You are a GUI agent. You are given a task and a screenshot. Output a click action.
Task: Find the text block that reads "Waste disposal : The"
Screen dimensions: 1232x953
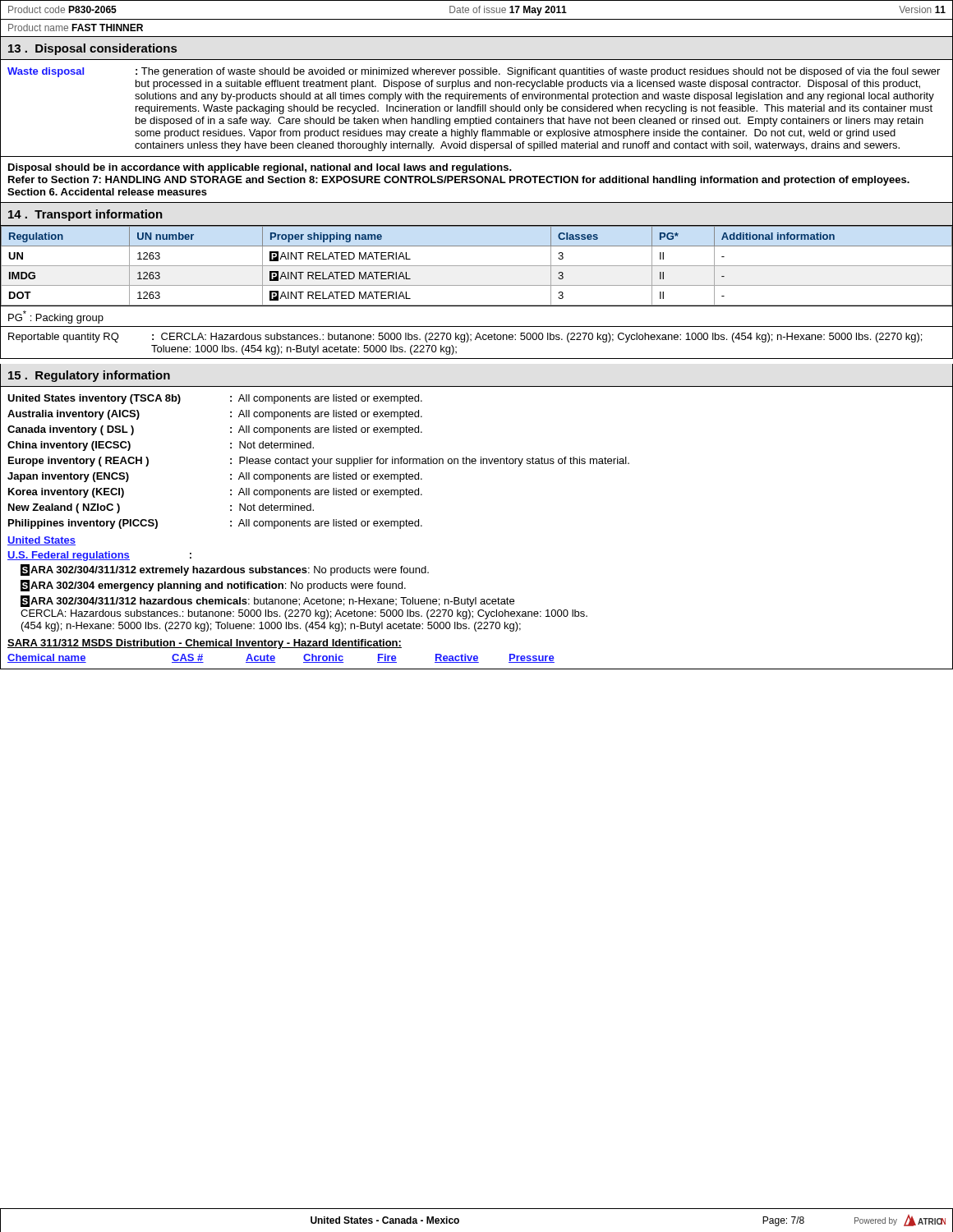click(x=476, y=108)
